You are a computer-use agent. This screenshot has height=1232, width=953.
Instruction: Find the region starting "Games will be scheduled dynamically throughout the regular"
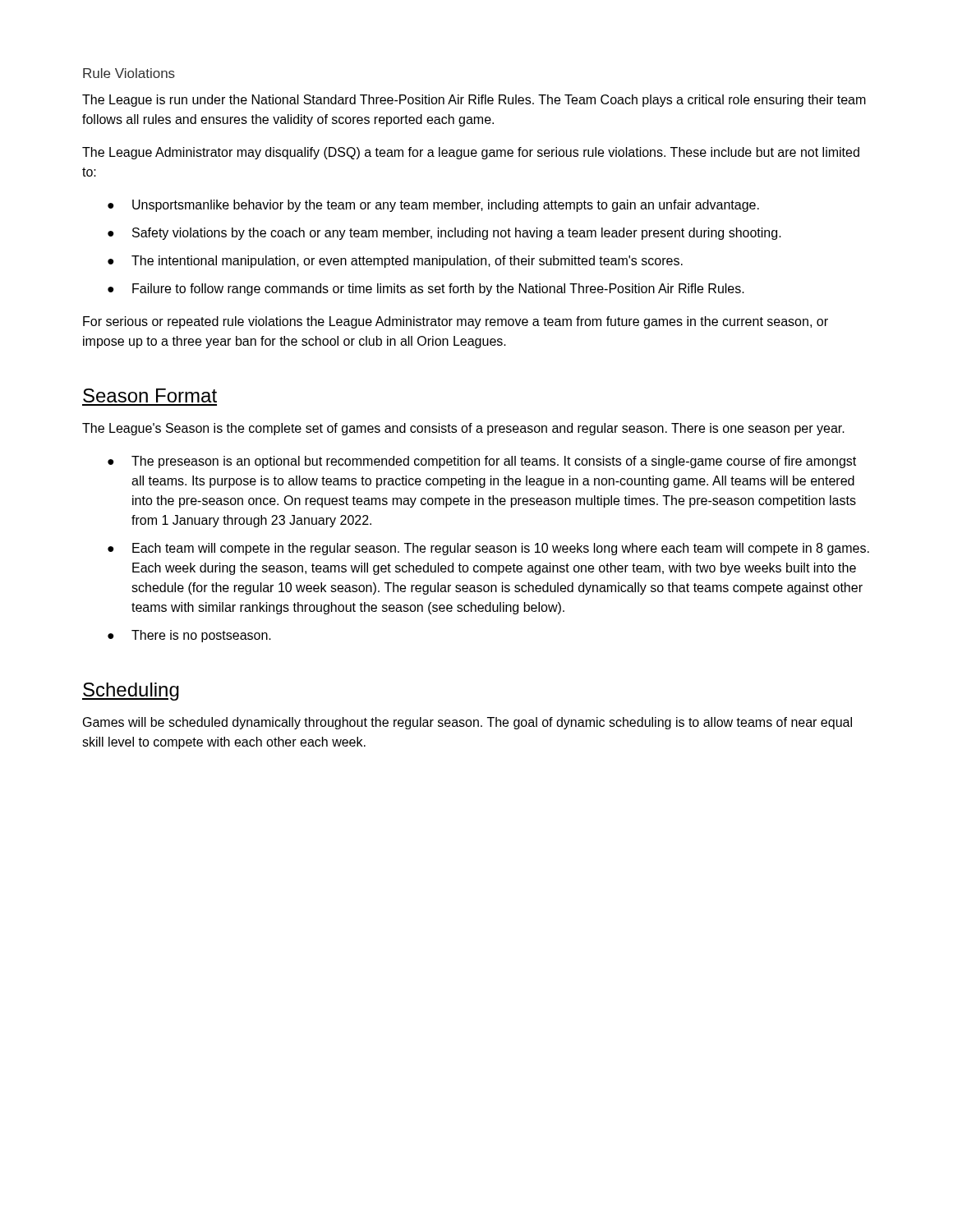[x=467, y=732]
